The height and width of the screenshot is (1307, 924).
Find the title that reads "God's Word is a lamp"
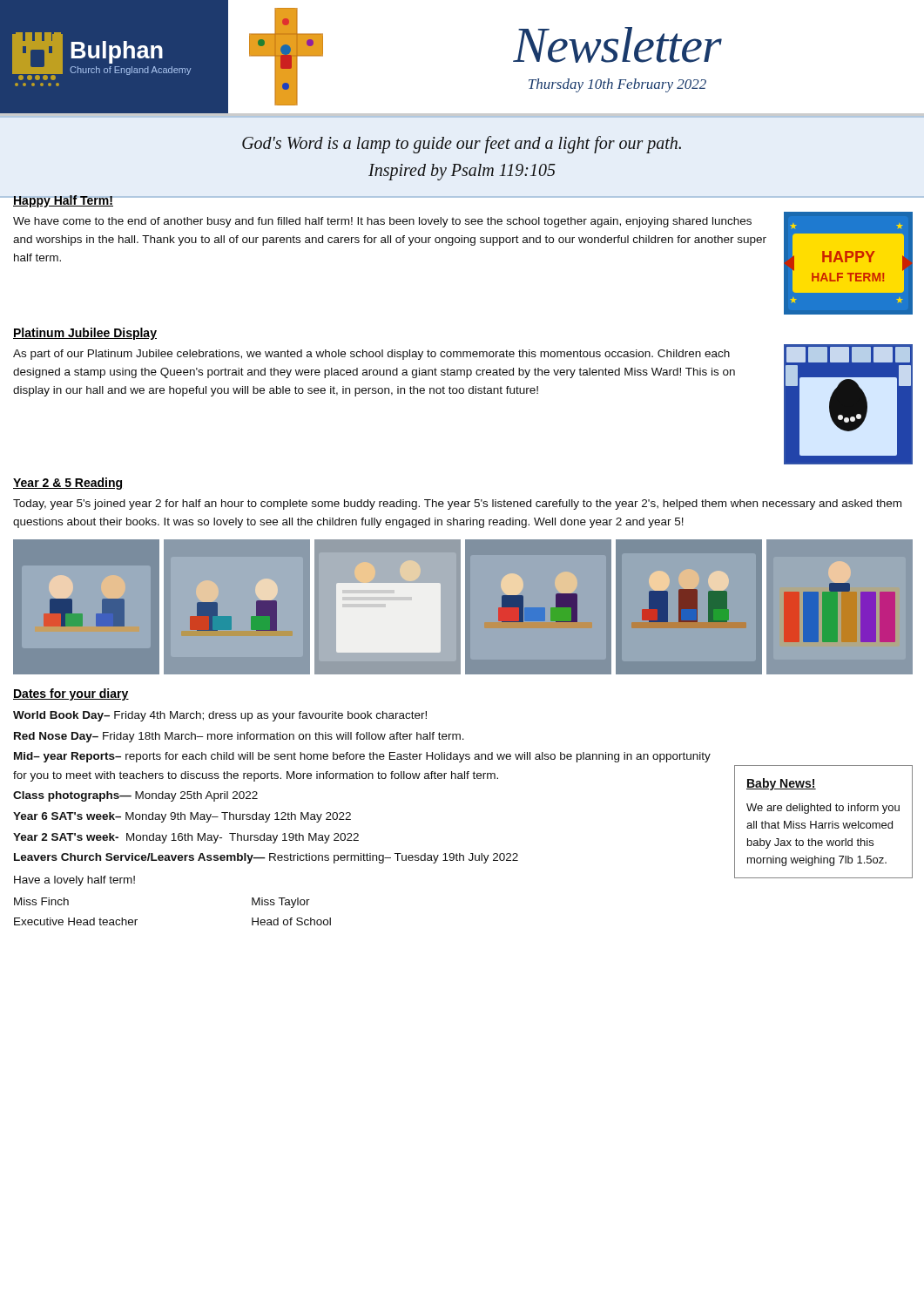tap(462, 157)
